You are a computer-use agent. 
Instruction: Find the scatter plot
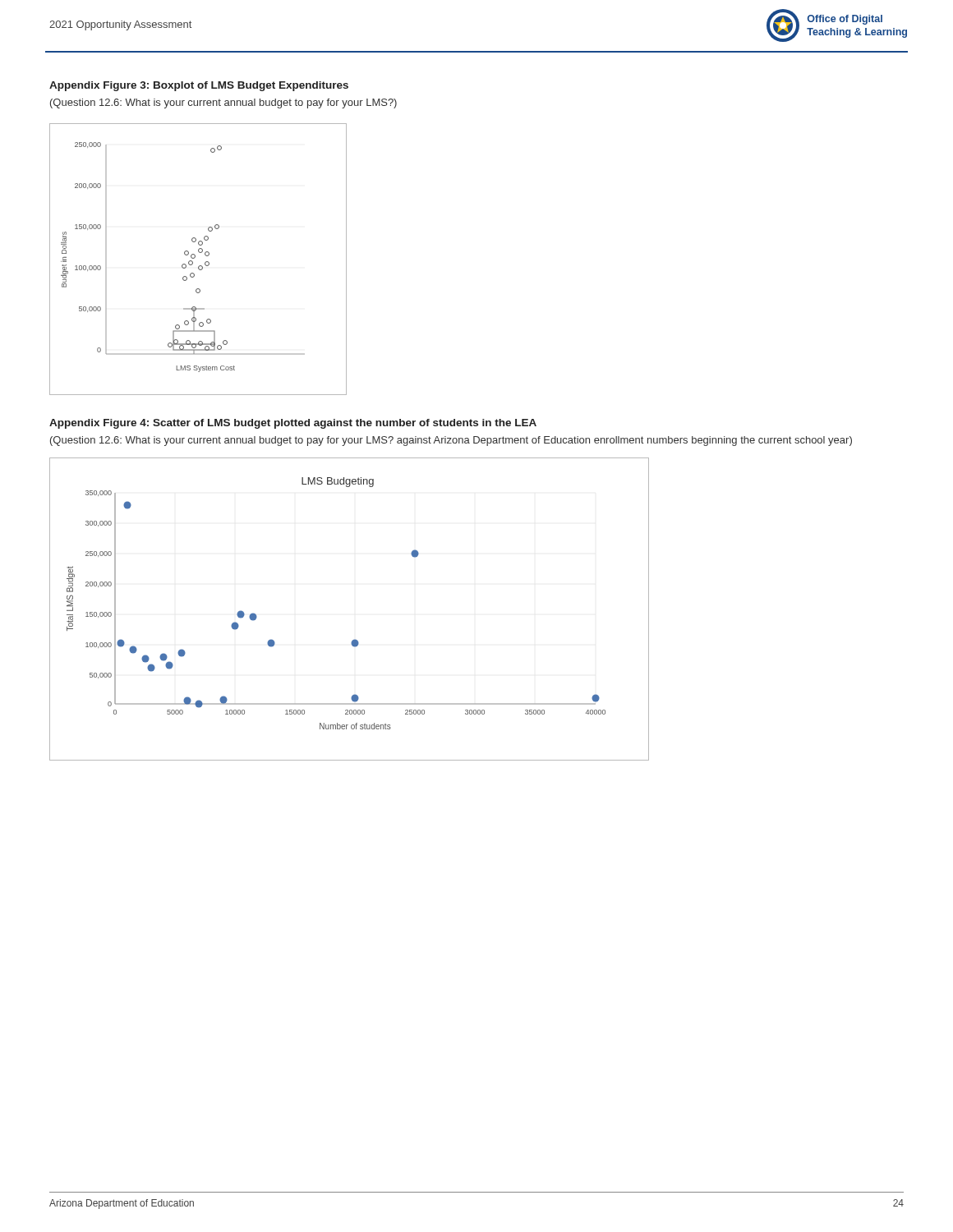(x=349, y=609)
